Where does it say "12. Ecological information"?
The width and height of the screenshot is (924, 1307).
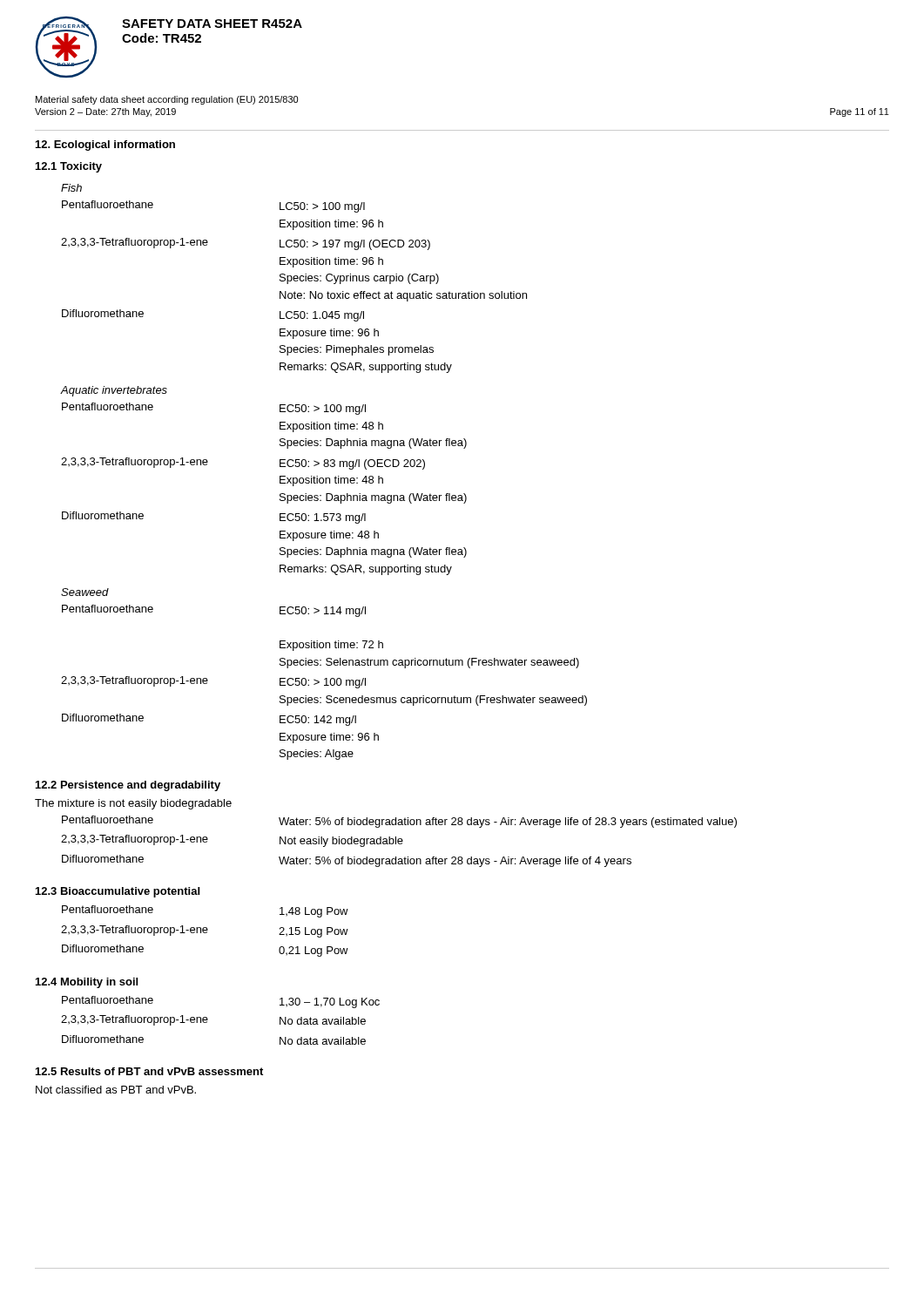tap(105, 144)
